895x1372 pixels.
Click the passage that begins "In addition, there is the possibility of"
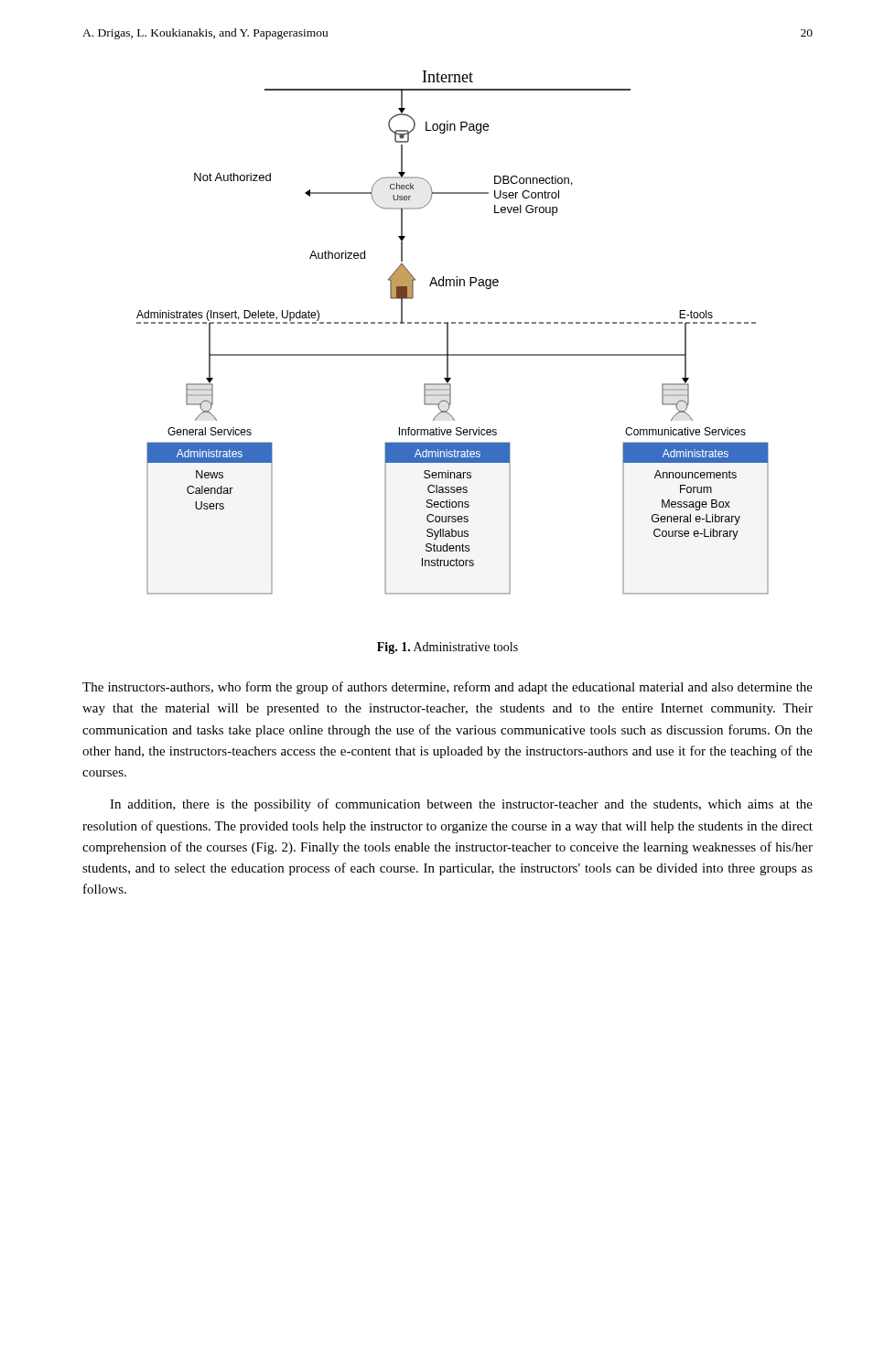pyautogui.click(x=448, y=847)
